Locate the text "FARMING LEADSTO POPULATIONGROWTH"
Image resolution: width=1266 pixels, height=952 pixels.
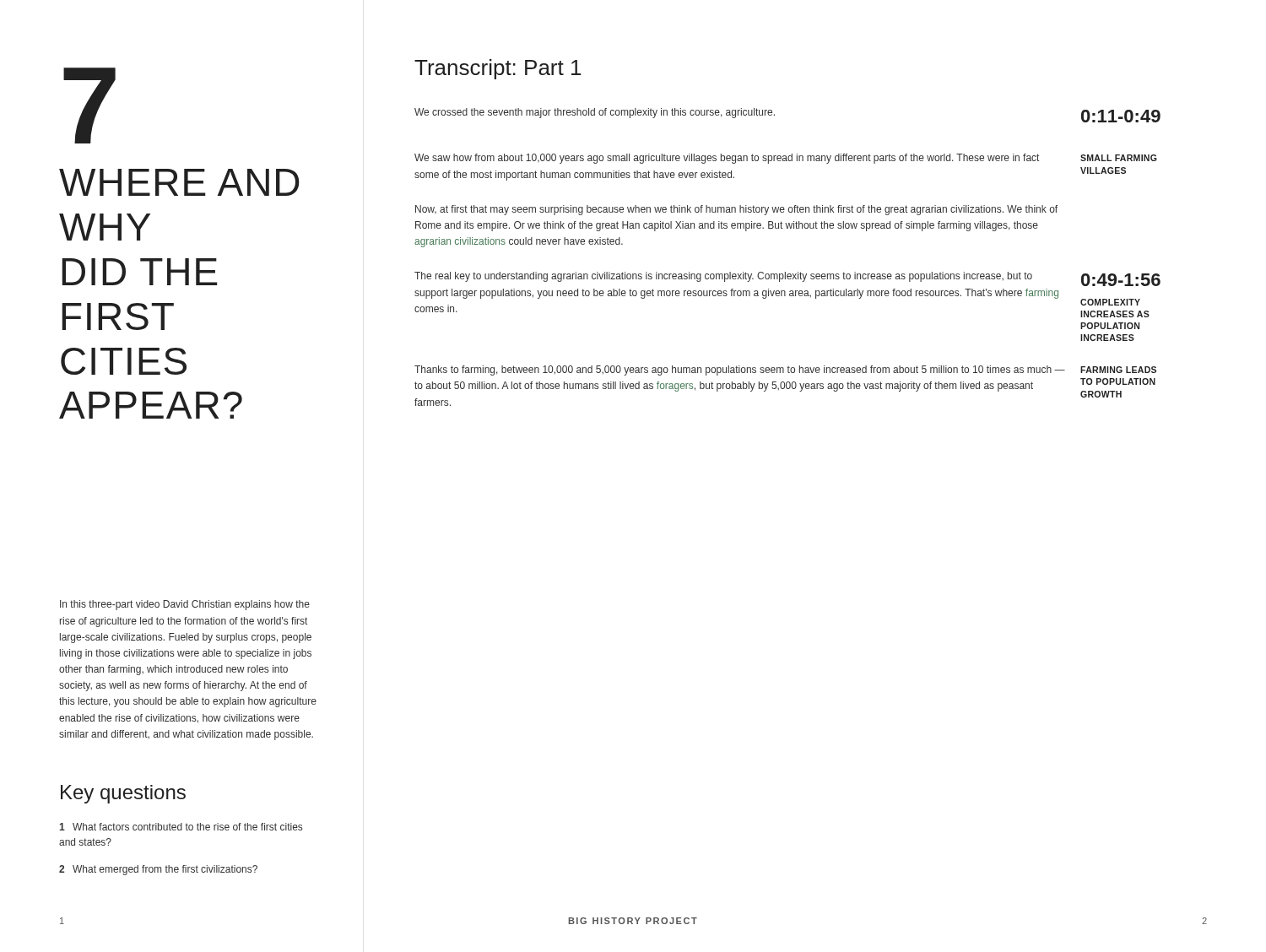1119,382
